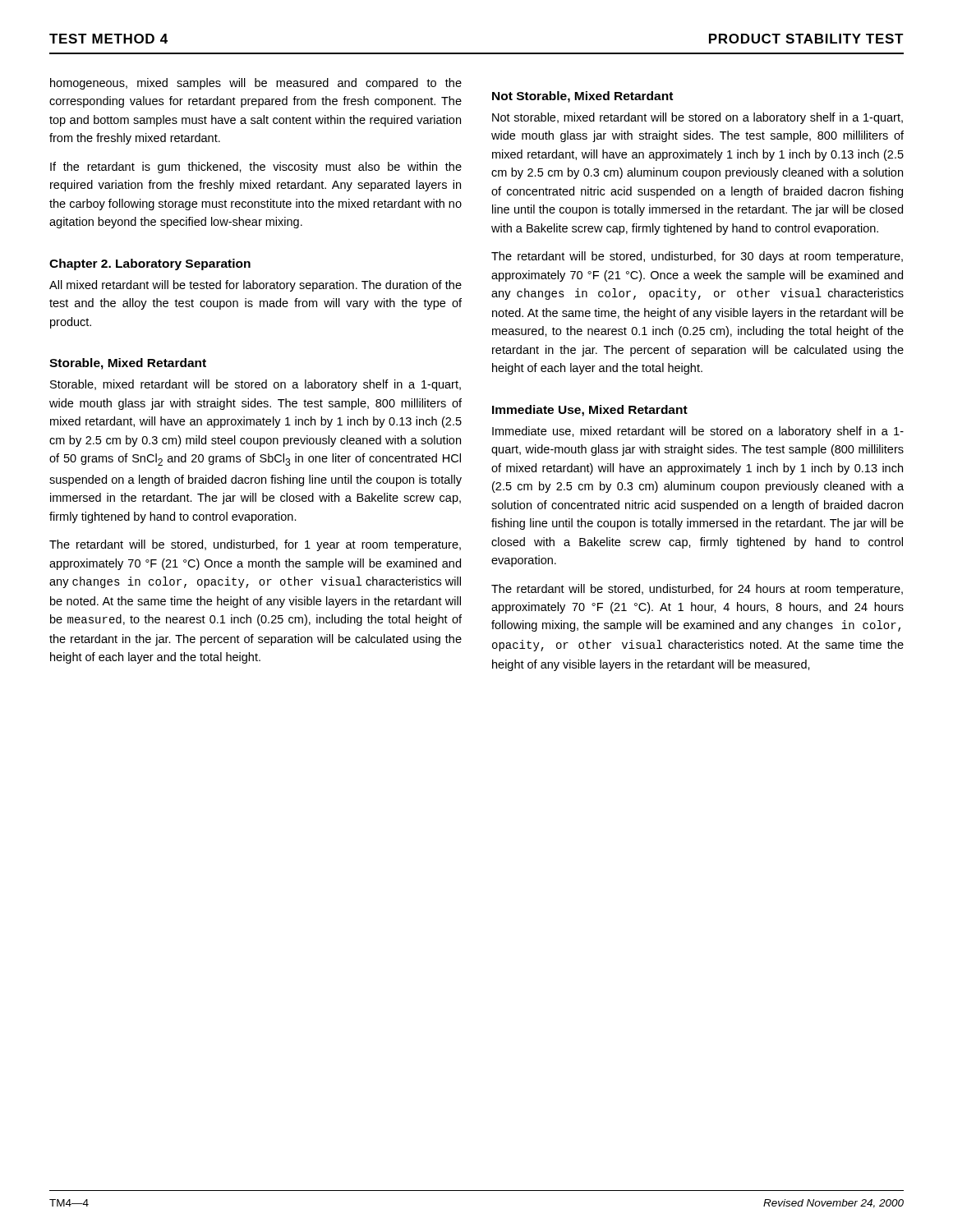Locate the text starting "homogeneous, mixed samples will"
This screenshot has width=953, height=1232.
(255, 111)
